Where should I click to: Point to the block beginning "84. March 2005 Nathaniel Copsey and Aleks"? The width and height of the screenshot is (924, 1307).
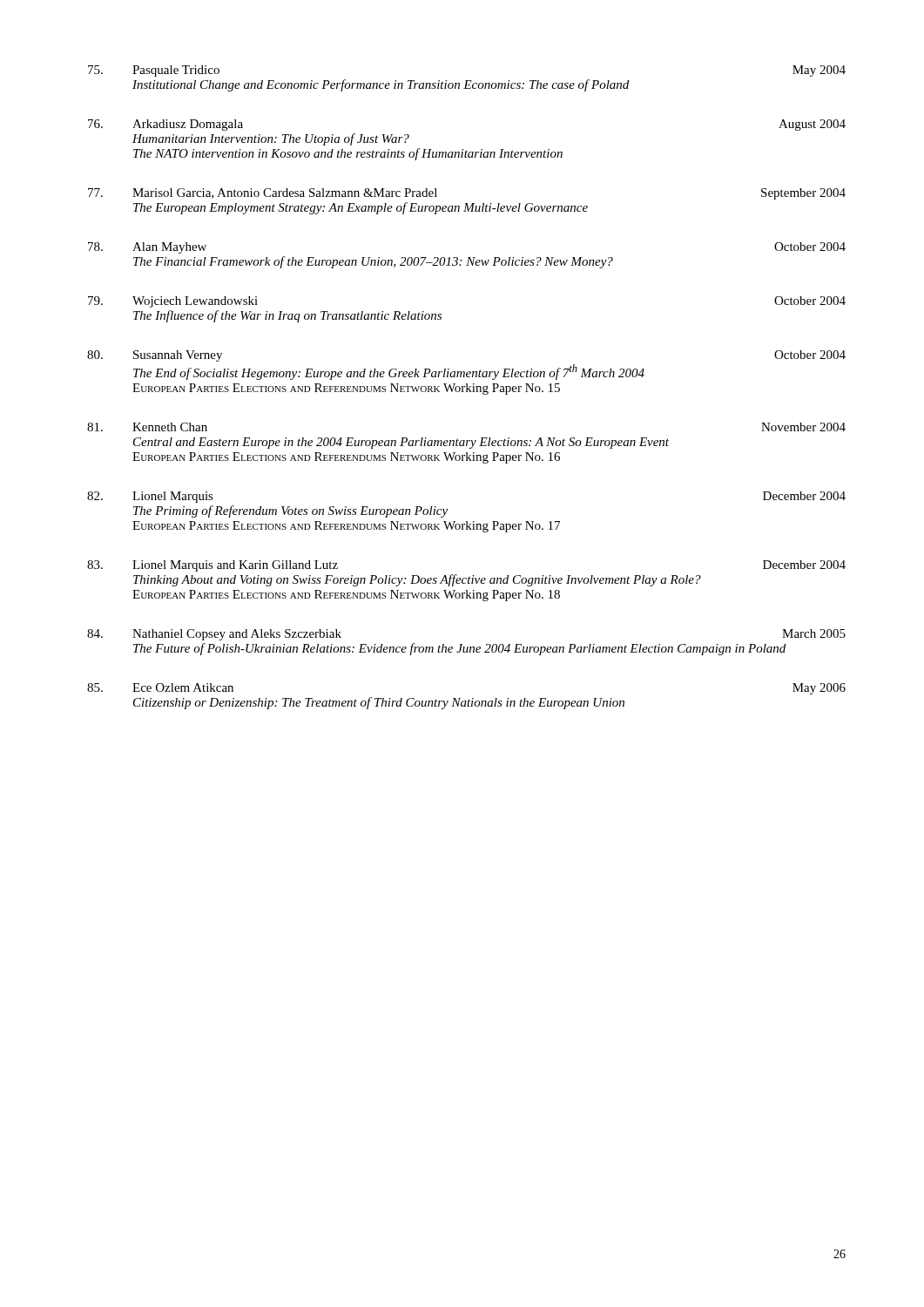(466, 641)
